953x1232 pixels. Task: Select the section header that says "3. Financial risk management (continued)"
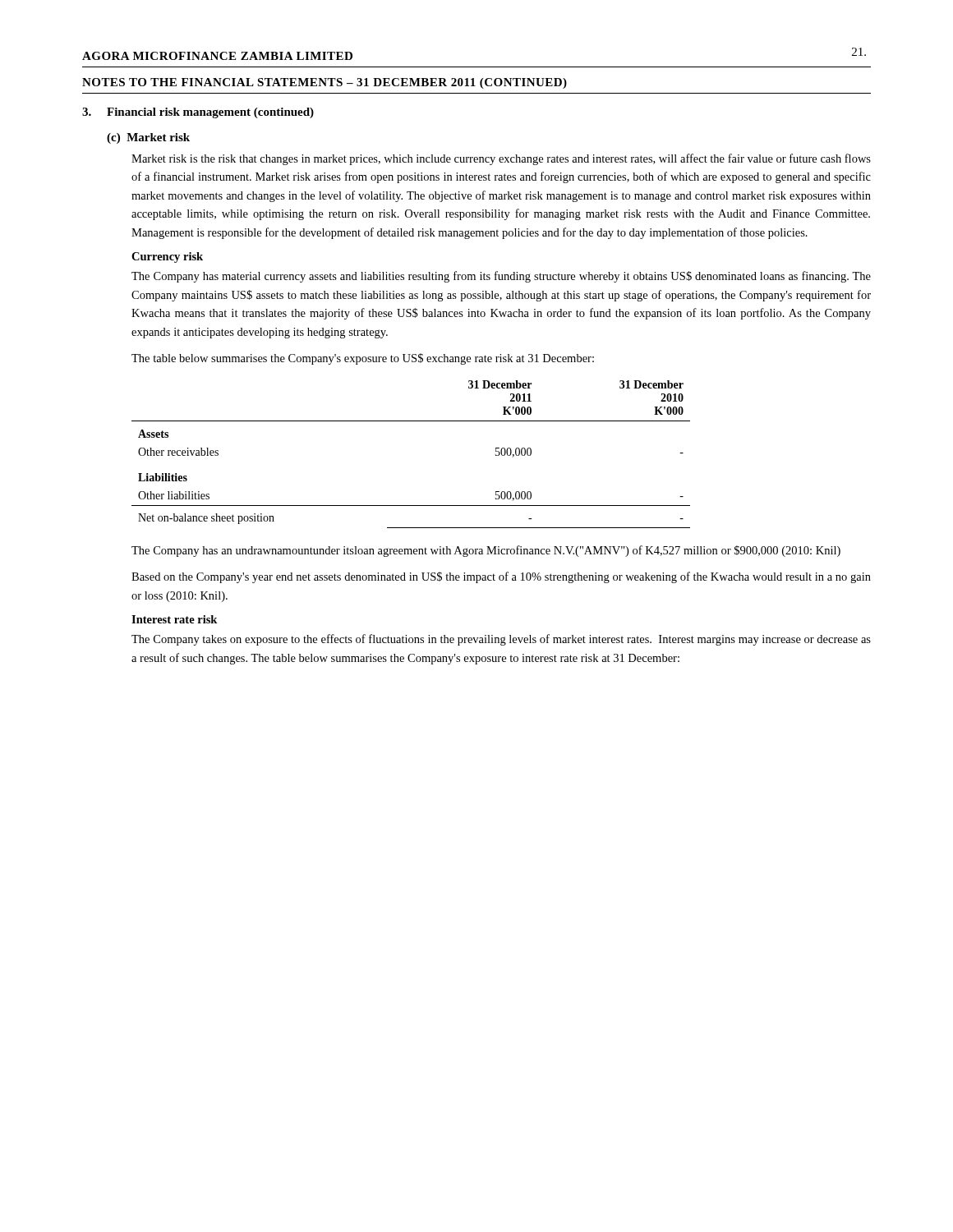click(x=198, y=112)
